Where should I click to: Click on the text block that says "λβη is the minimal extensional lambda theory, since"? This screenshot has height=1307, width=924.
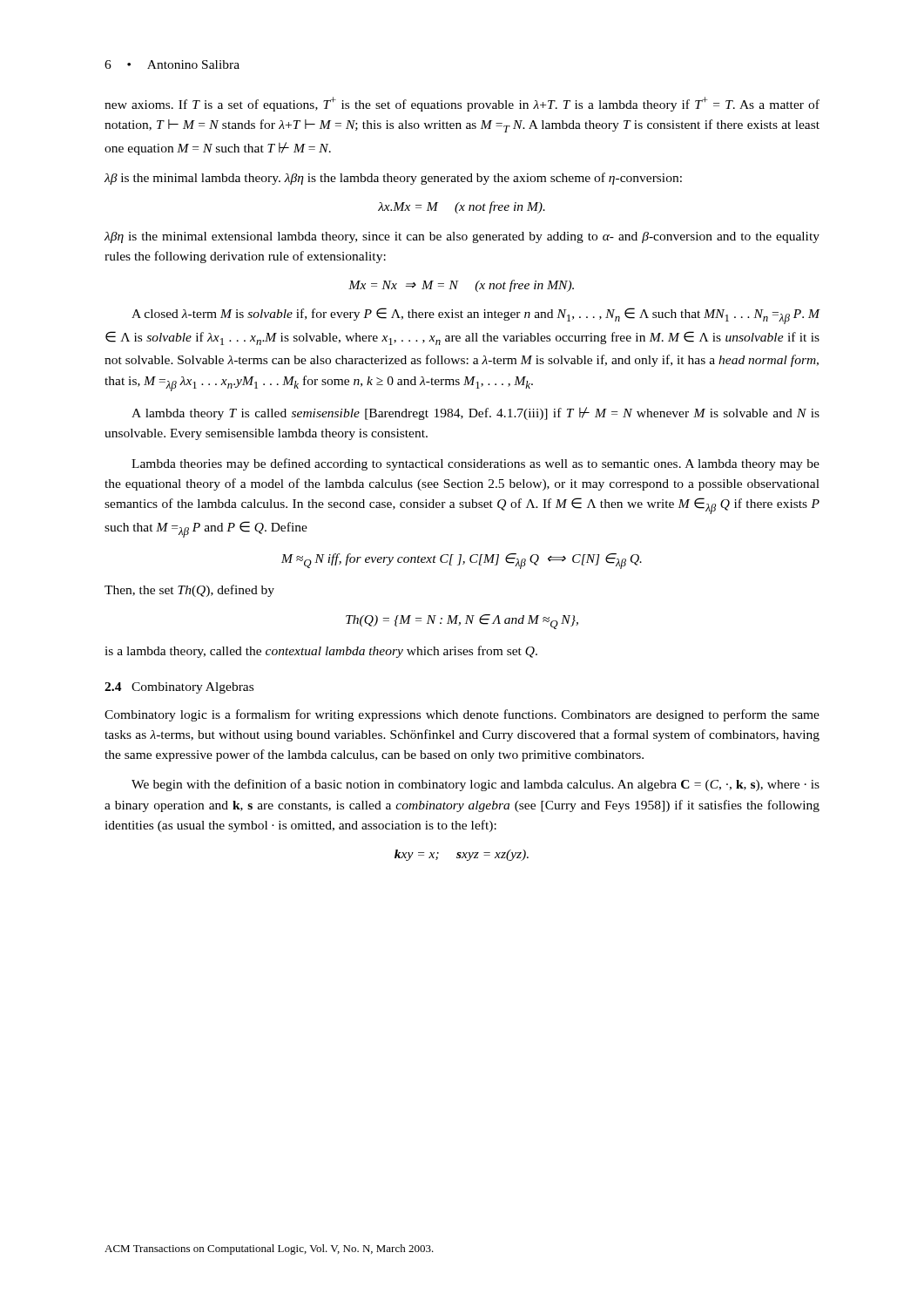pyautogui.click(x=462, y=245)
